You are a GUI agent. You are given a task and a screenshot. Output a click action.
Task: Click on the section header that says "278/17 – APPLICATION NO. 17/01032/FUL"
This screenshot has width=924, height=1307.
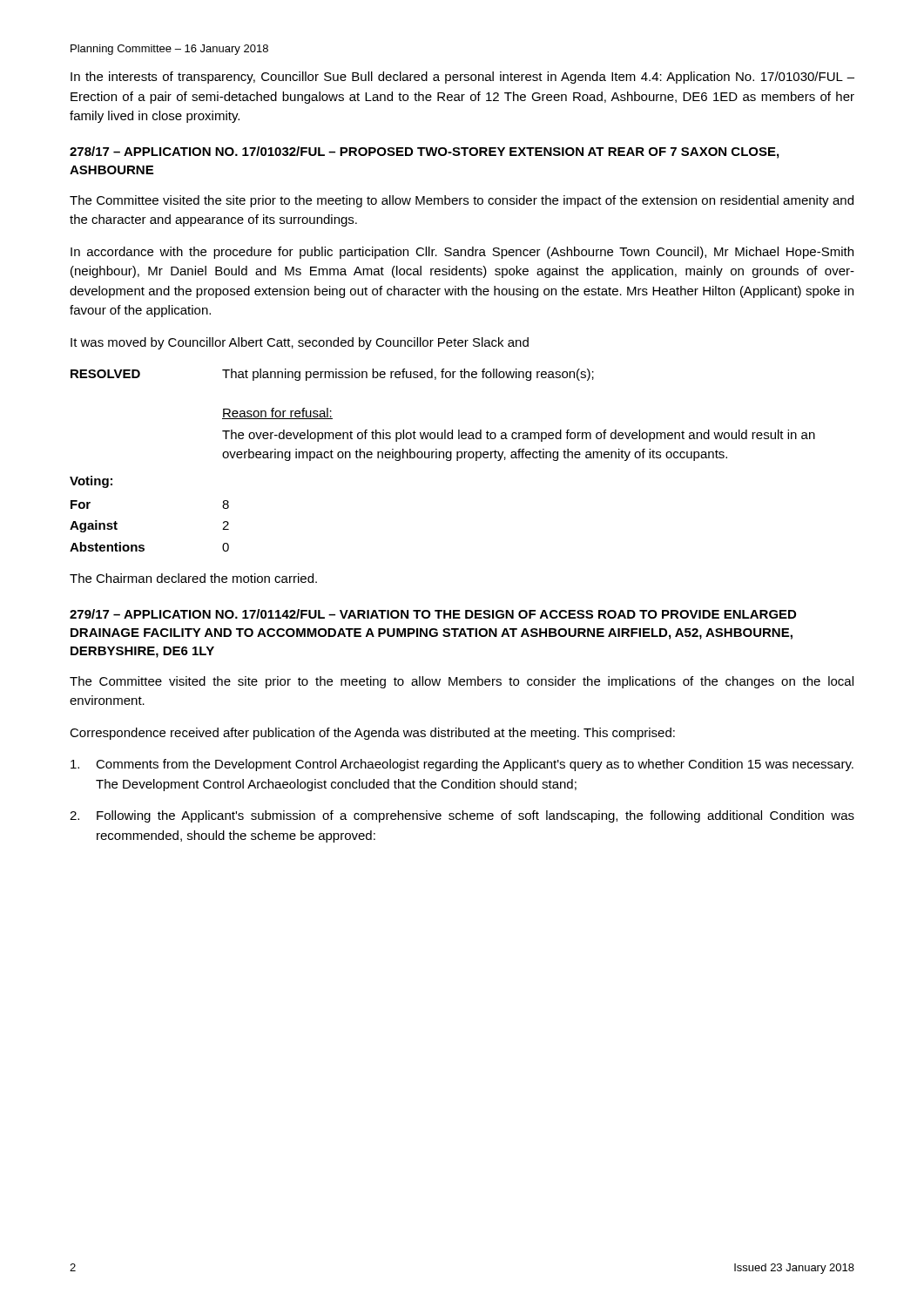[x=425, y=160]
